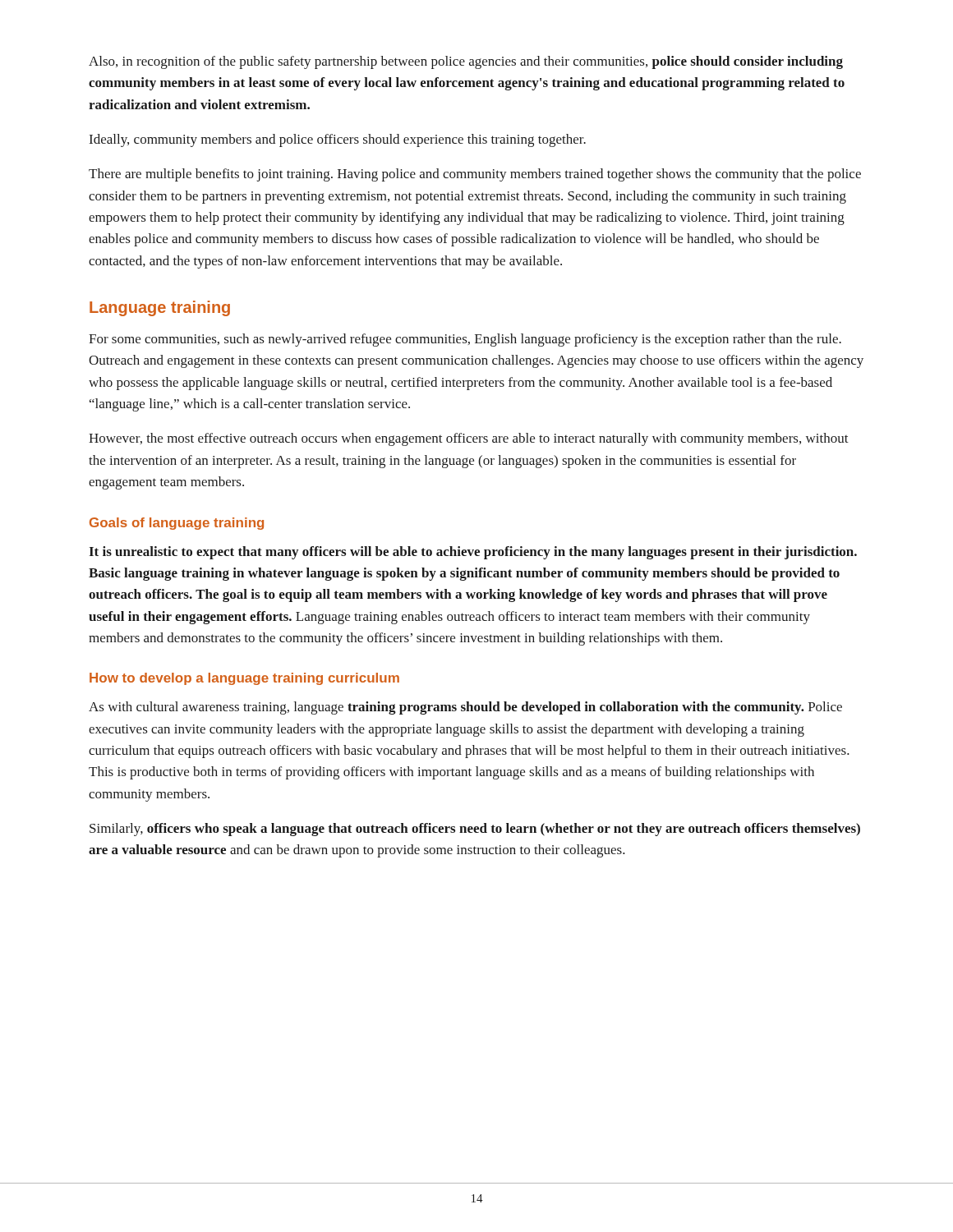Where is the passage that starts "As with cultural awareness training, language training"?

pyautogui.click(x=469, y=750)
